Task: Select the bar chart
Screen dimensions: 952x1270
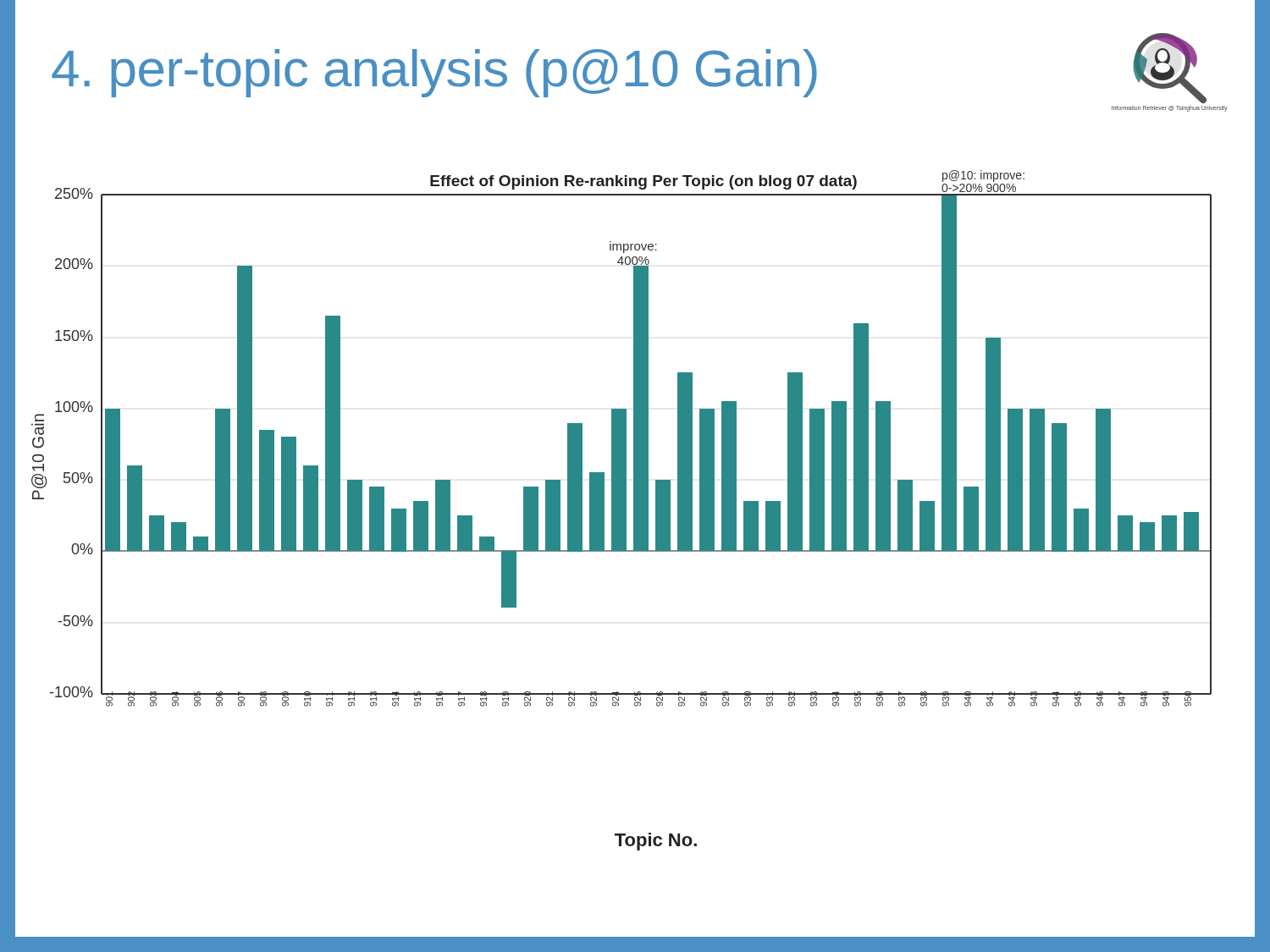Action: [635, 525]
